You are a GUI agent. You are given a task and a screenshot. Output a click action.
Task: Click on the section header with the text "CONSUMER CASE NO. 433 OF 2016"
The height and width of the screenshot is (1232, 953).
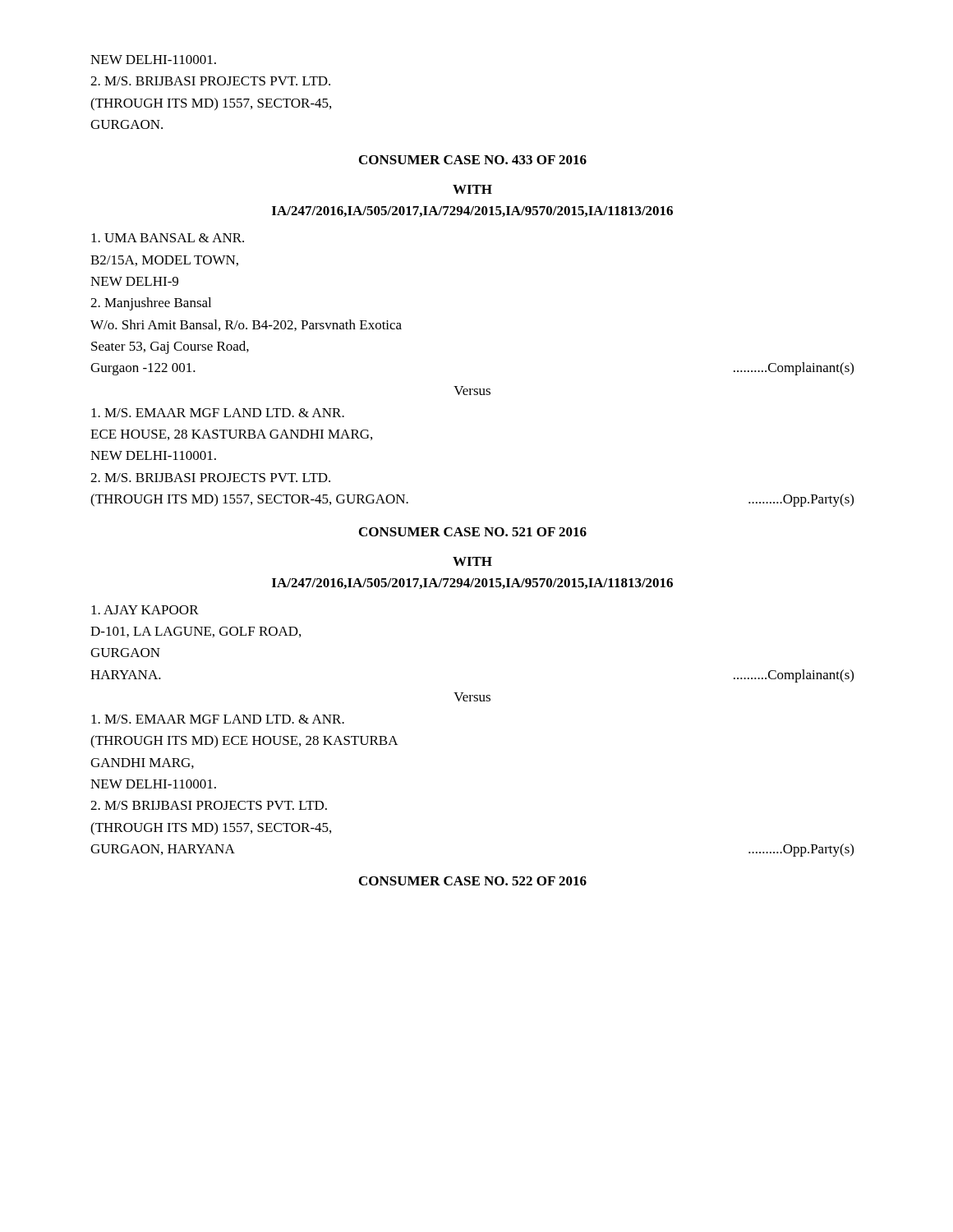click(472, 160)
